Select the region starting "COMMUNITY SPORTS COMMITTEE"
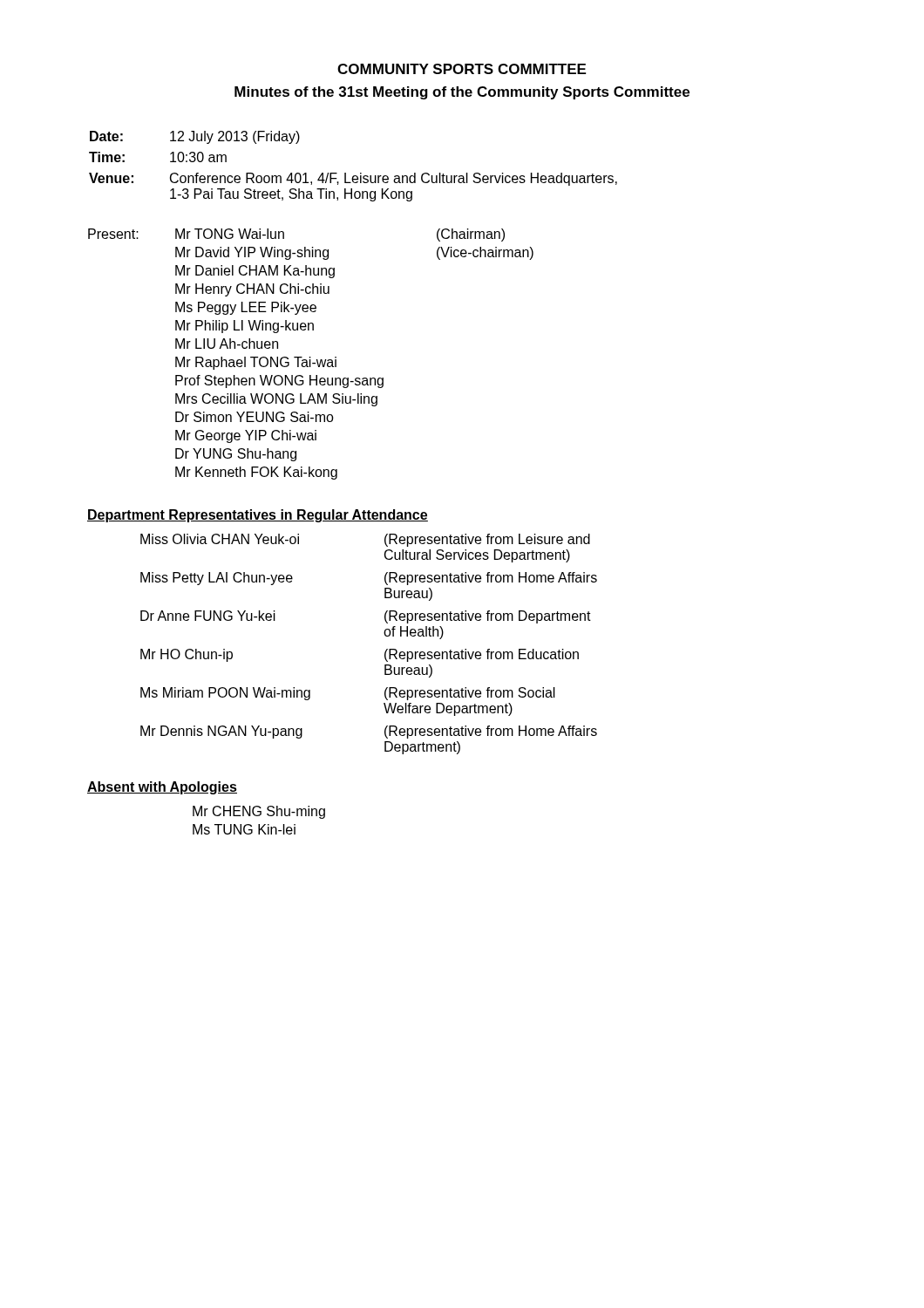 point(462,69)
